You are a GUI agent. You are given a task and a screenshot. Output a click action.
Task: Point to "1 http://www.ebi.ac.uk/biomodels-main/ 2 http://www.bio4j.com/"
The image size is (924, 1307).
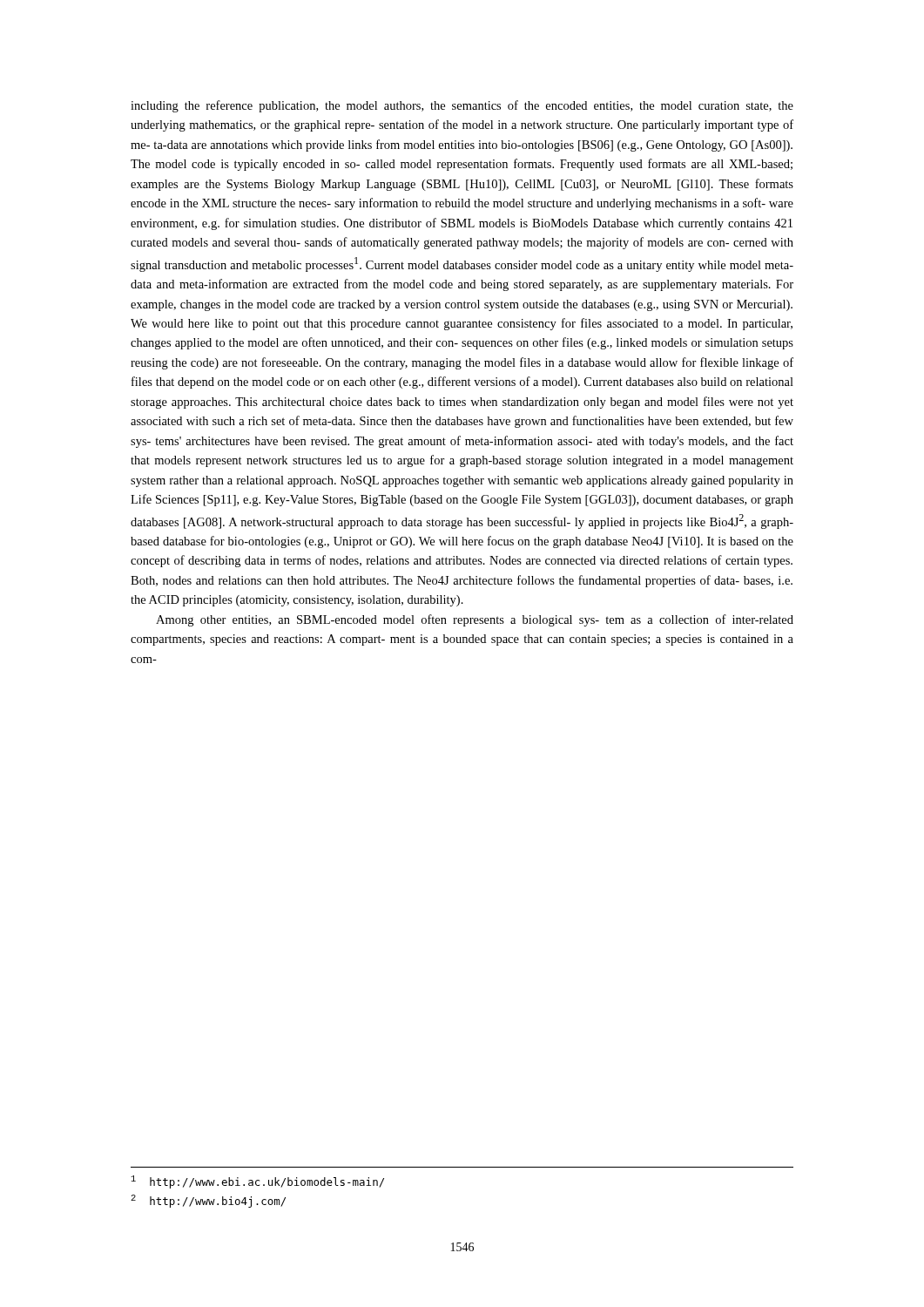coord(258,1182)
